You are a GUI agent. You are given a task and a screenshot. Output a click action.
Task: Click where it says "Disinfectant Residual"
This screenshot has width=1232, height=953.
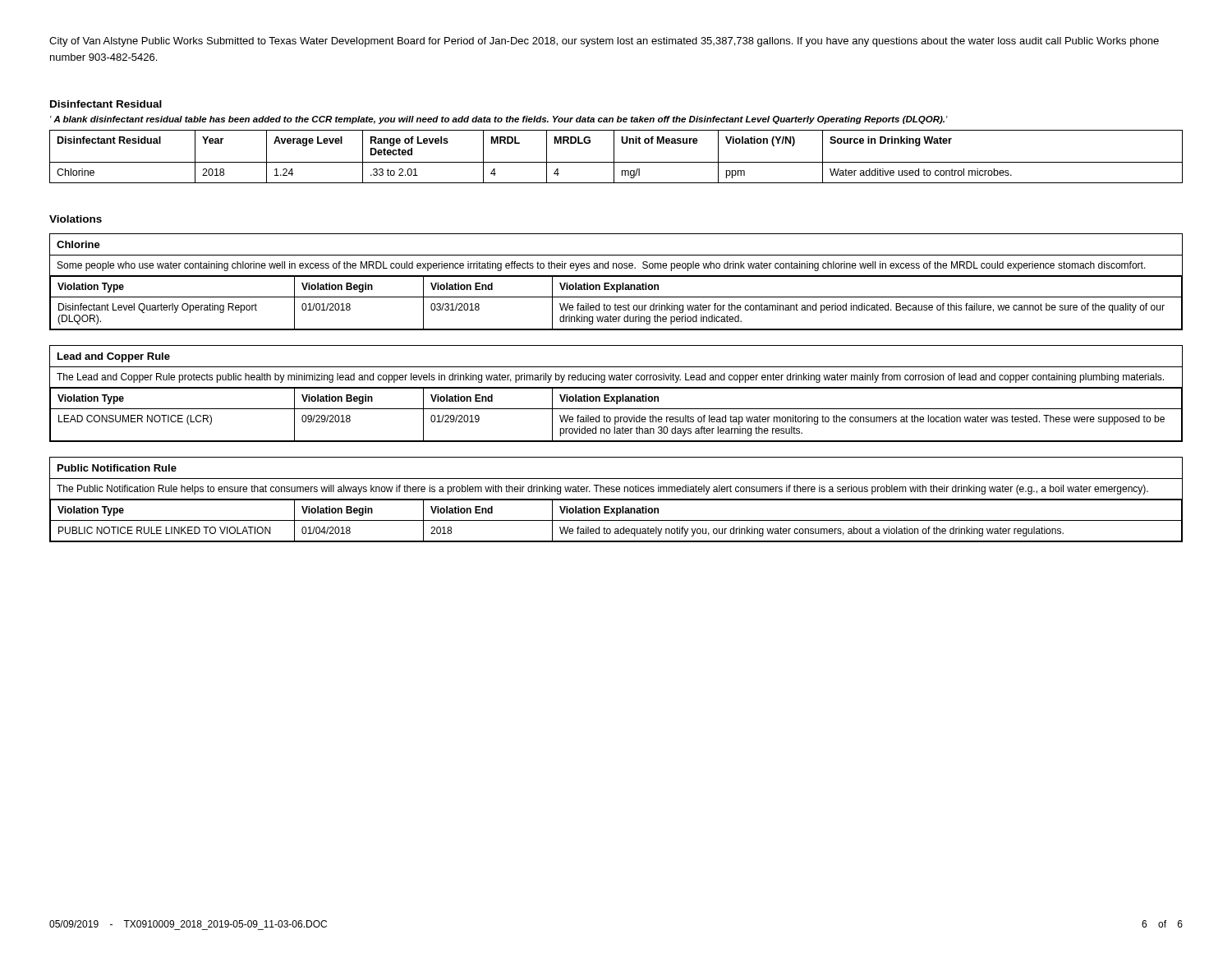coord(106,104)
